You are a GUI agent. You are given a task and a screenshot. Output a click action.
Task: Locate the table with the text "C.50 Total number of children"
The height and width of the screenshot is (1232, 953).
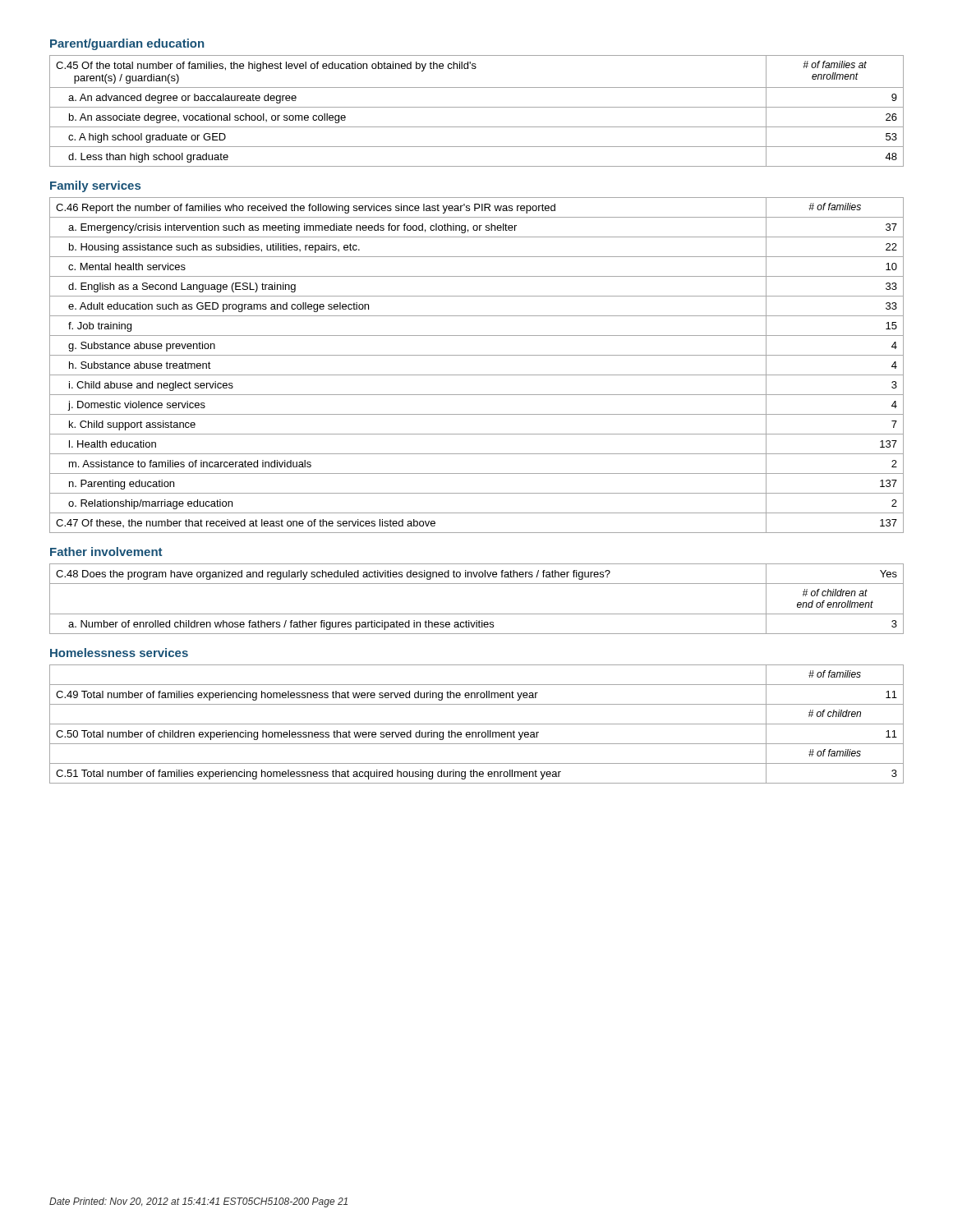coord(476,724)
